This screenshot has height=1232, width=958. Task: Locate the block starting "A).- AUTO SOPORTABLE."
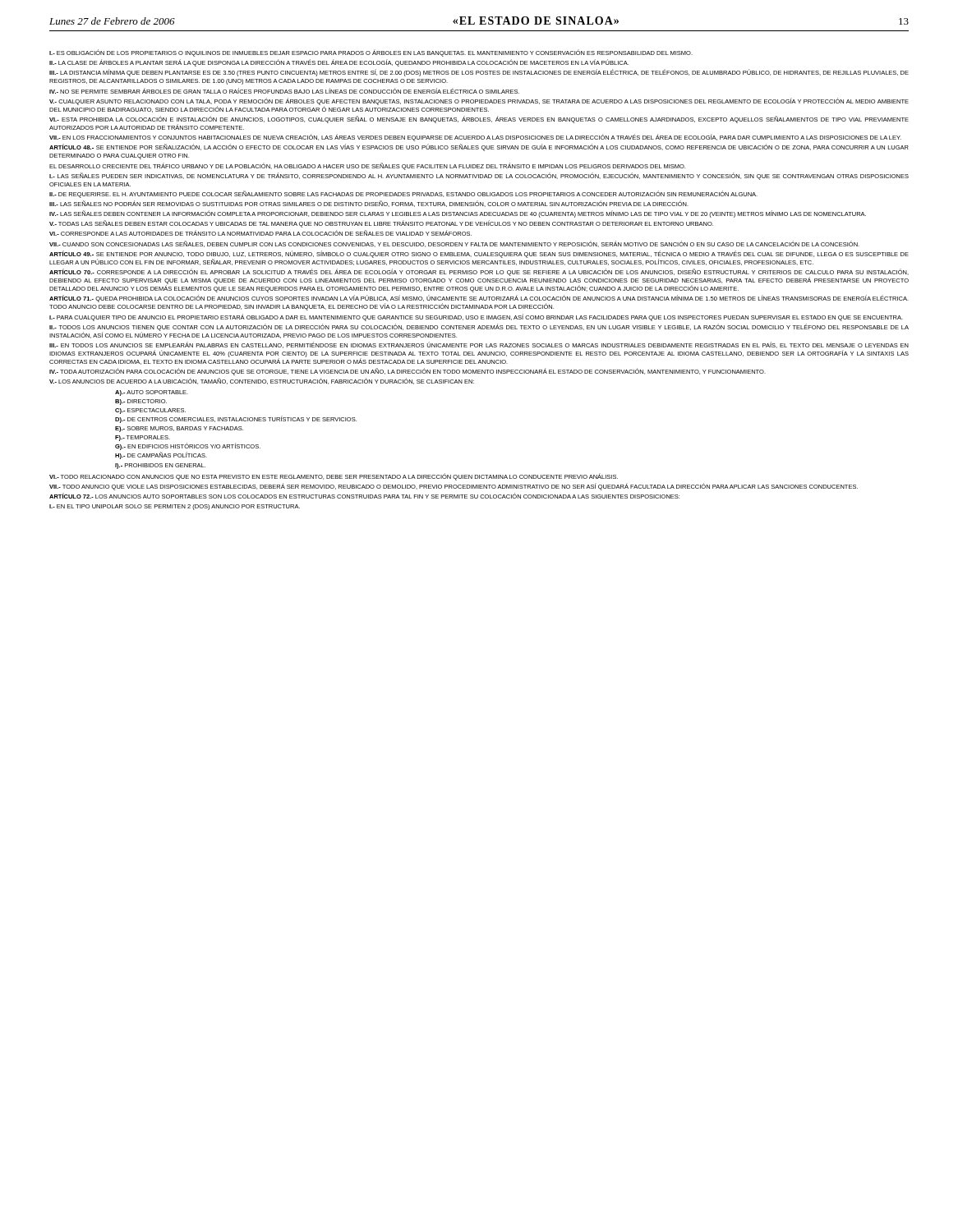[152, 392]
